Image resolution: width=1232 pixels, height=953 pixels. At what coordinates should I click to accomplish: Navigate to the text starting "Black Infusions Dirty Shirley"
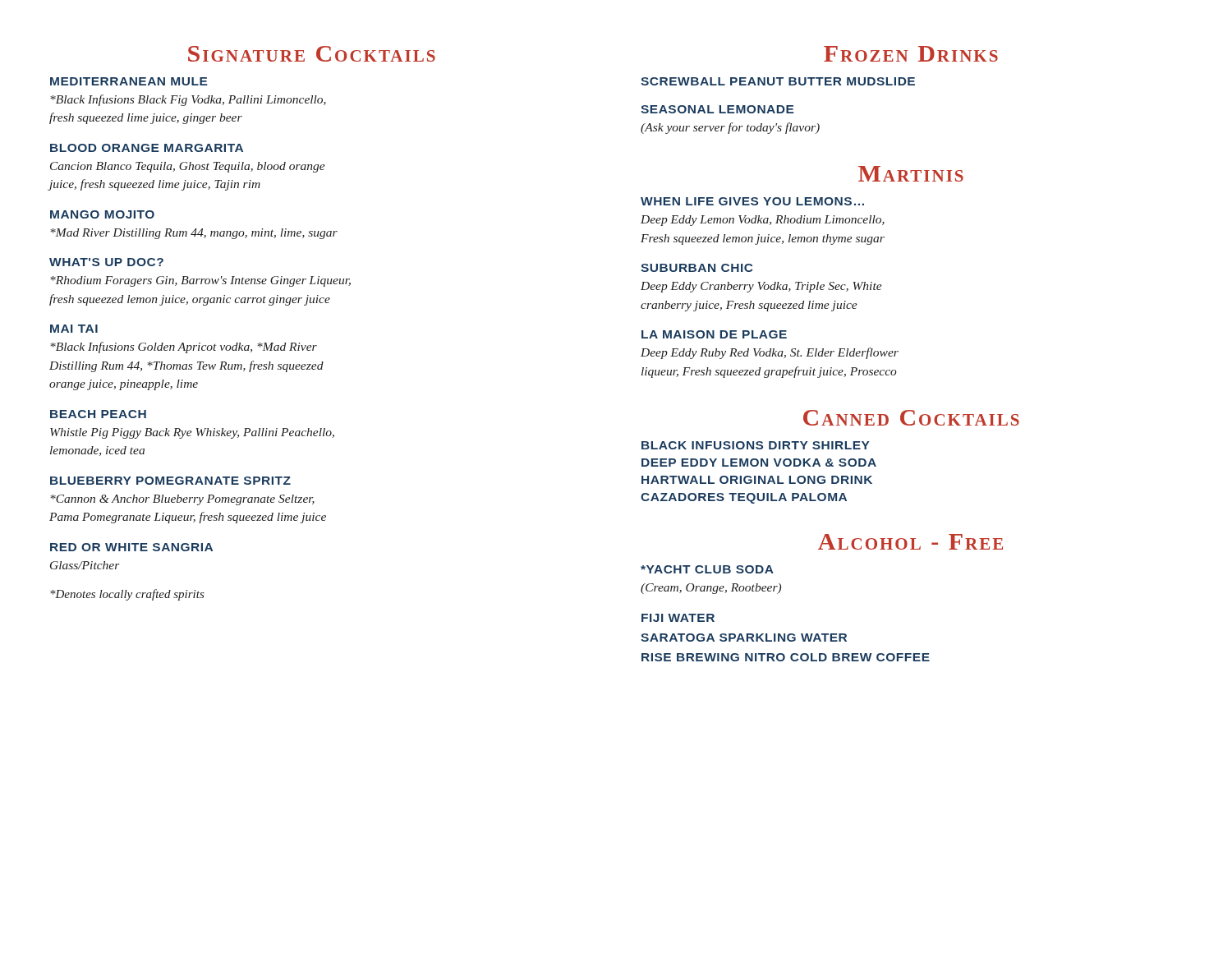[756, 445]
